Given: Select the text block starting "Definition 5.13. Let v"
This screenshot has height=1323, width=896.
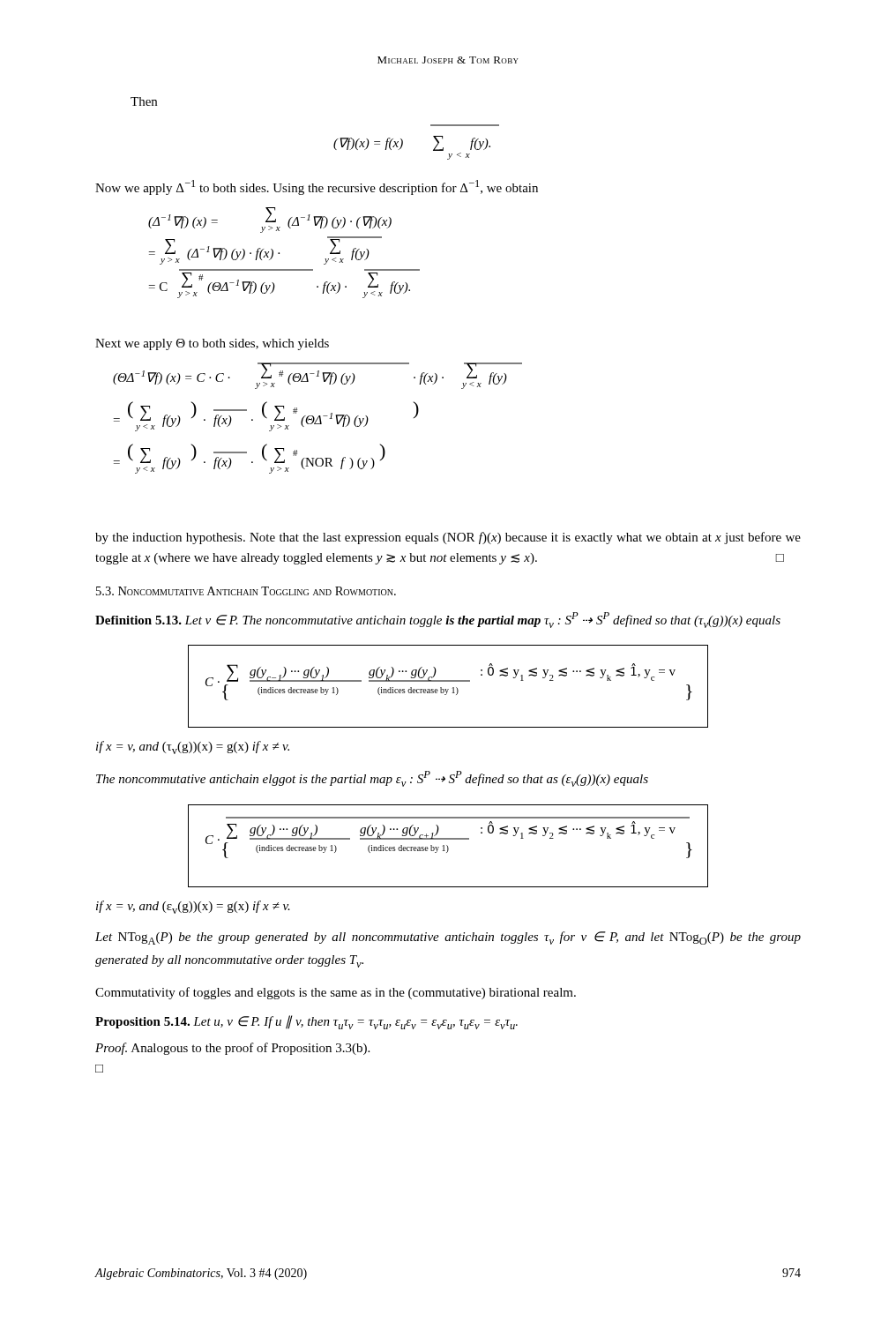Looking at the screenshot, I should pyautogui.click(x=438, y=620).
